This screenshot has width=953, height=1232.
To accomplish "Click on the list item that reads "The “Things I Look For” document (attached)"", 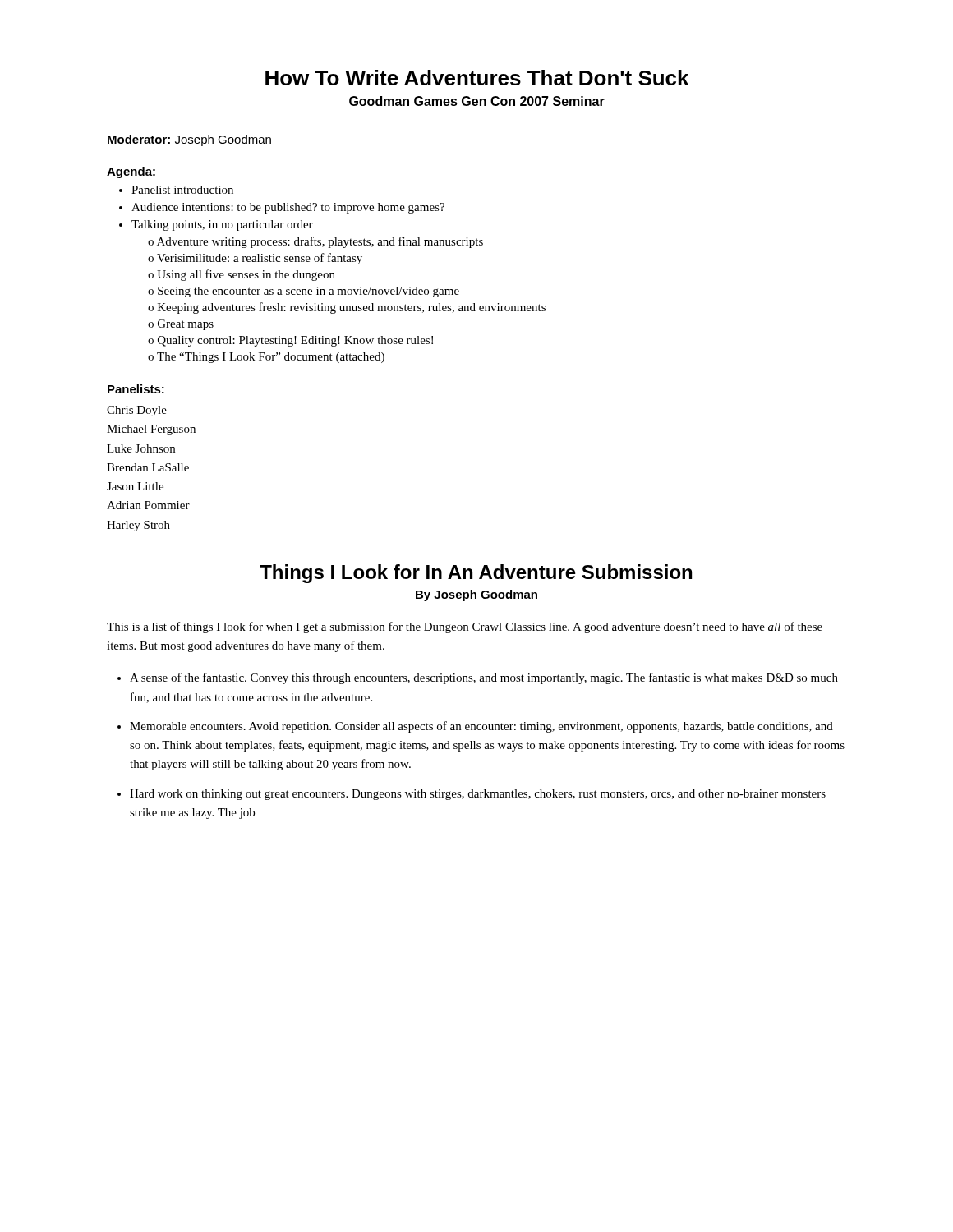I will point(266,358).
